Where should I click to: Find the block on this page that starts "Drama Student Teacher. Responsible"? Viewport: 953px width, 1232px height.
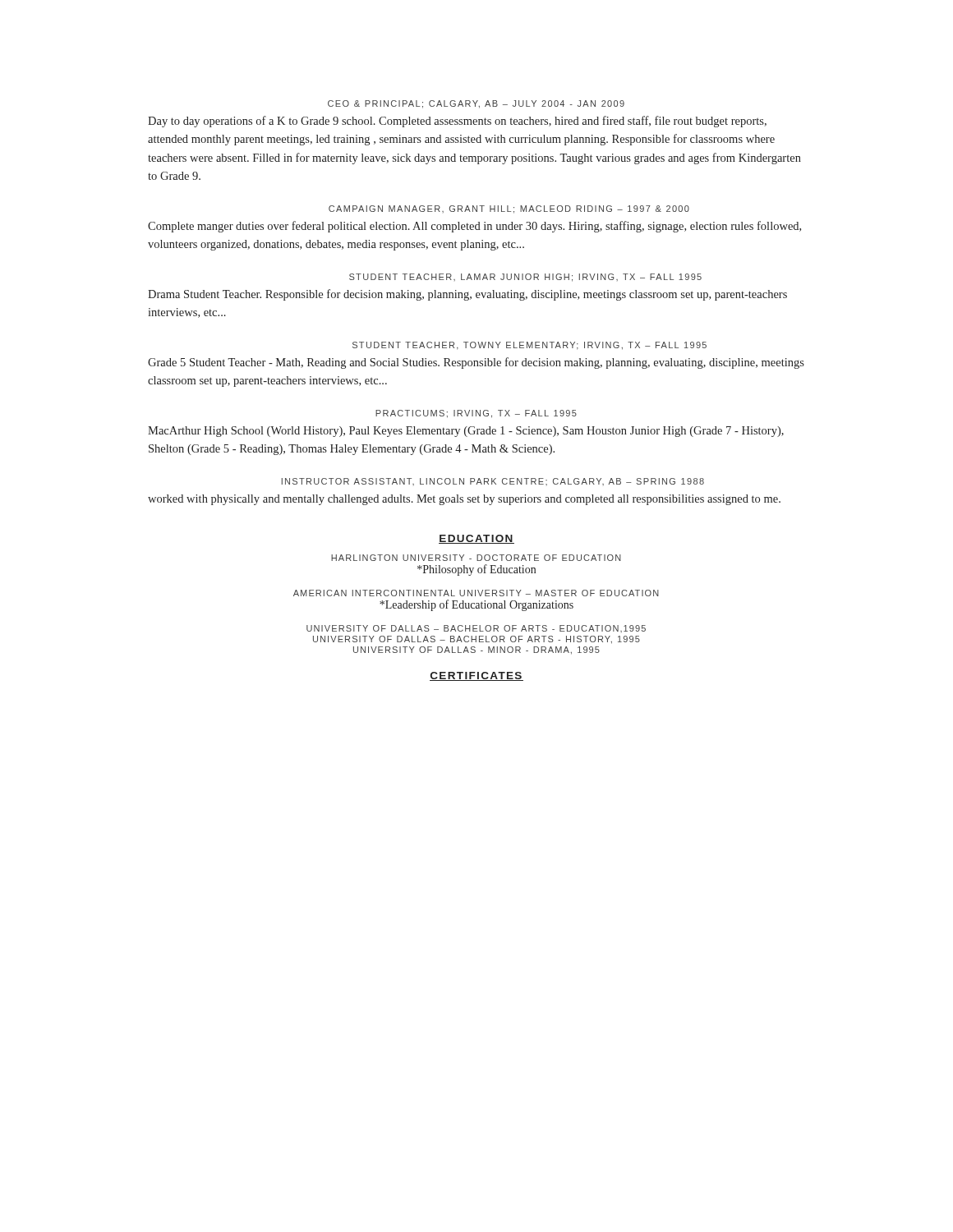[468, 303]
